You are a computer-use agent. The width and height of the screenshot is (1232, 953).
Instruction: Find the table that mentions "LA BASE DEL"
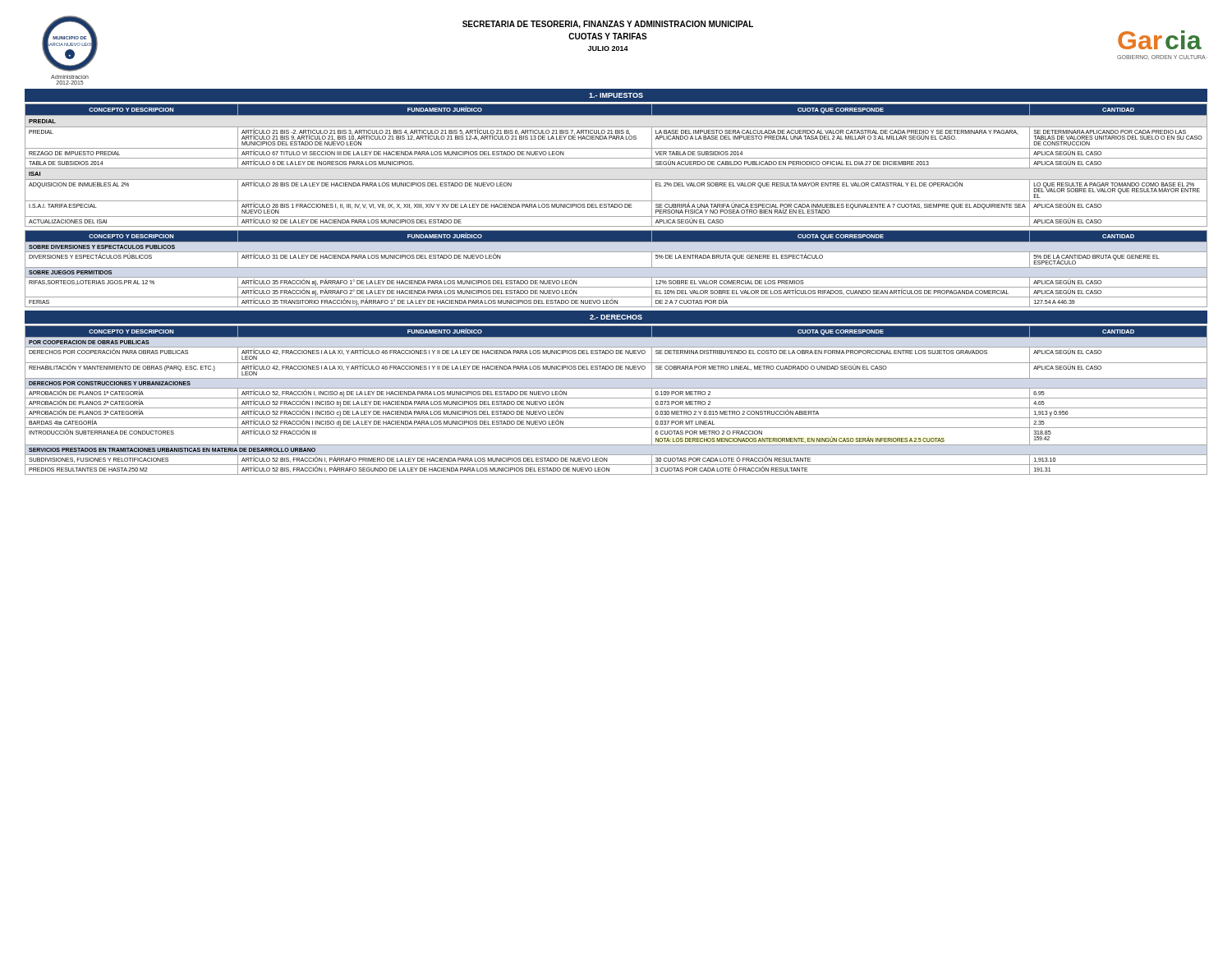(616, 165)
